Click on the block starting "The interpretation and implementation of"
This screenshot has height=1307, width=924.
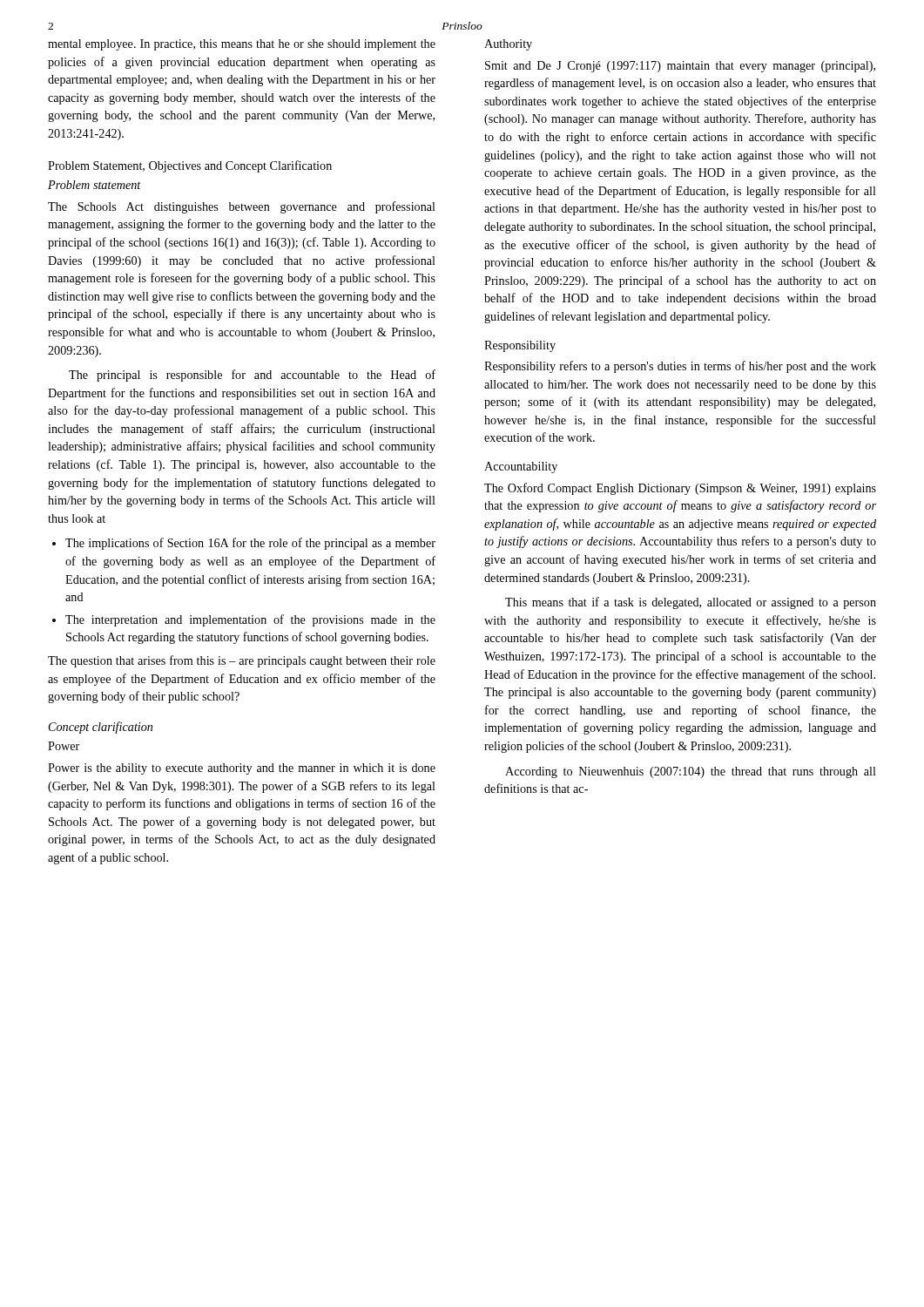tap(250, 628)
